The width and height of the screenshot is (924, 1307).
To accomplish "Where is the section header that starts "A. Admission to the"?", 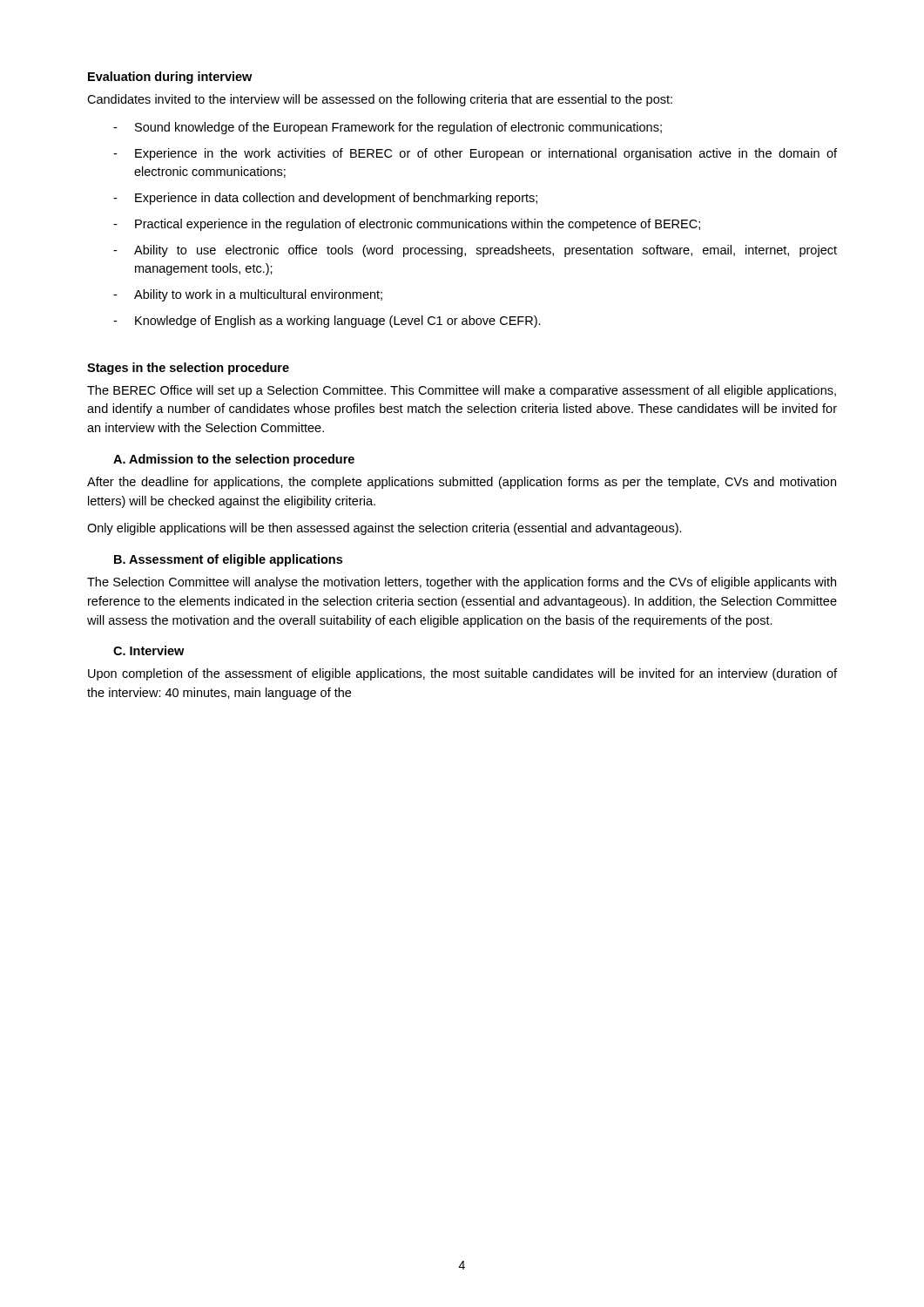I will click(234, 459).
